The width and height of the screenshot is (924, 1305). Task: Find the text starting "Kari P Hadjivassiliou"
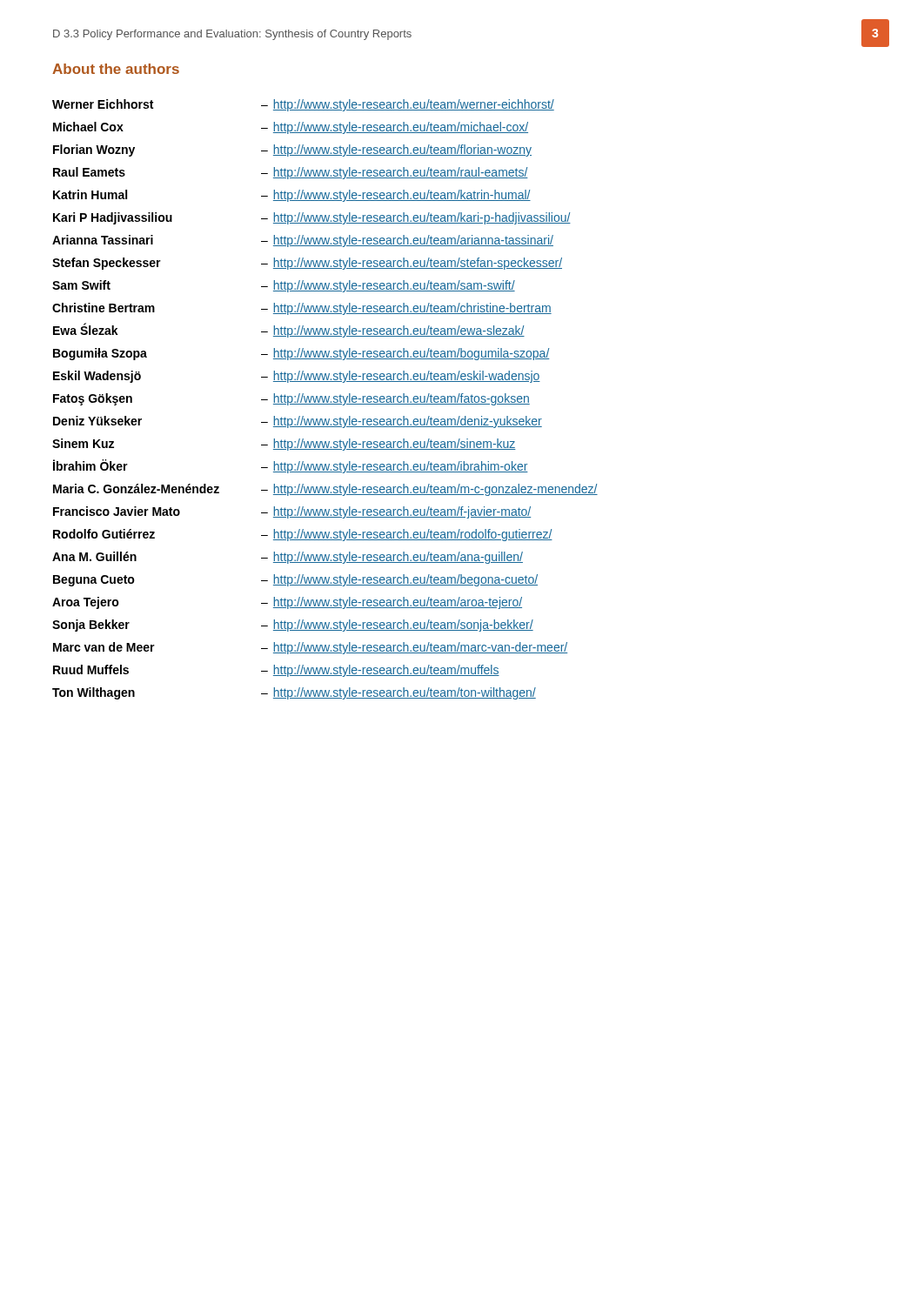(311, 217)
